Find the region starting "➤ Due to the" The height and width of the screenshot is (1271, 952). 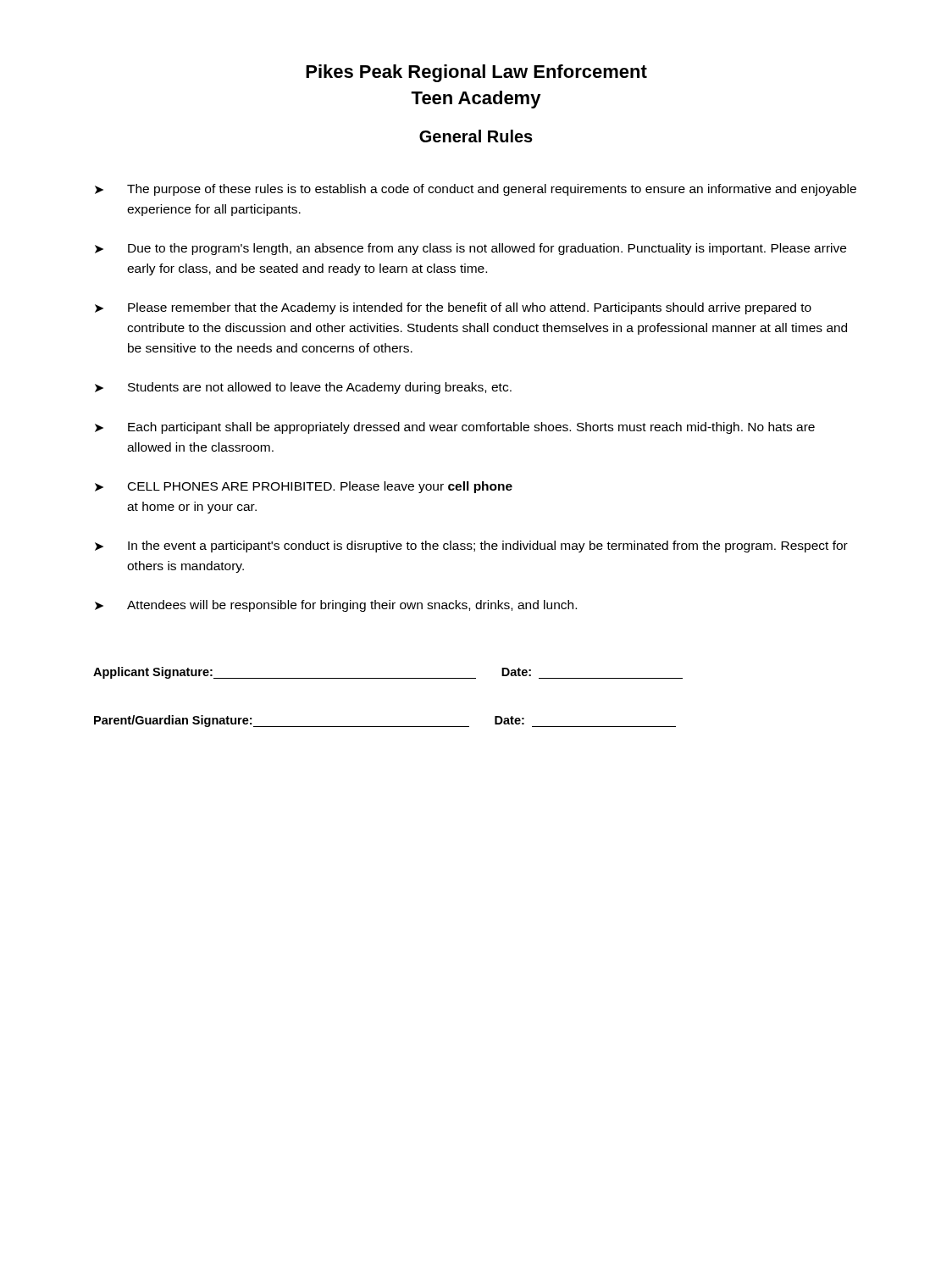pos(476,258)
